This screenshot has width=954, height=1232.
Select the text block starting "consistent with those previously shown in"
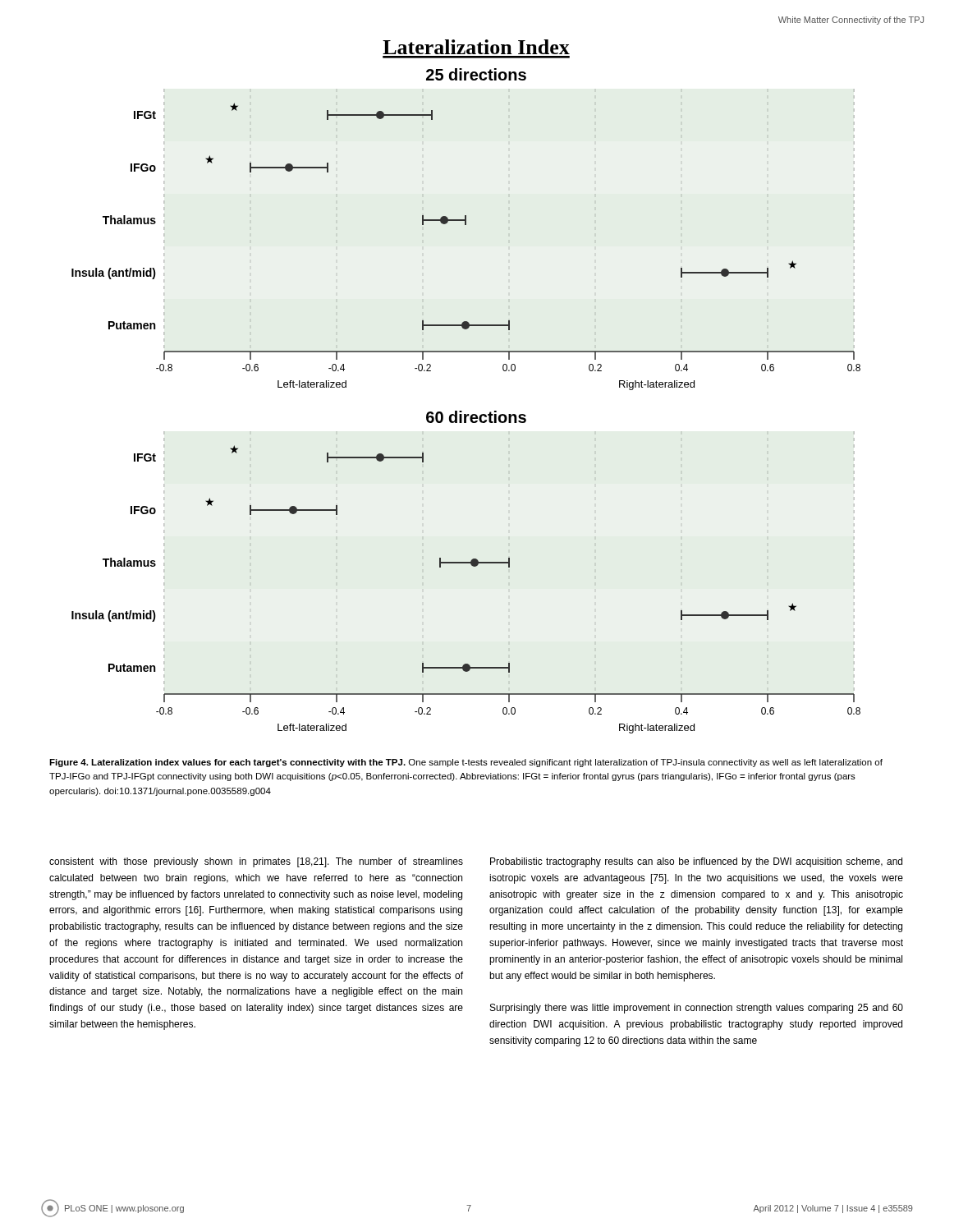[256, 943]
